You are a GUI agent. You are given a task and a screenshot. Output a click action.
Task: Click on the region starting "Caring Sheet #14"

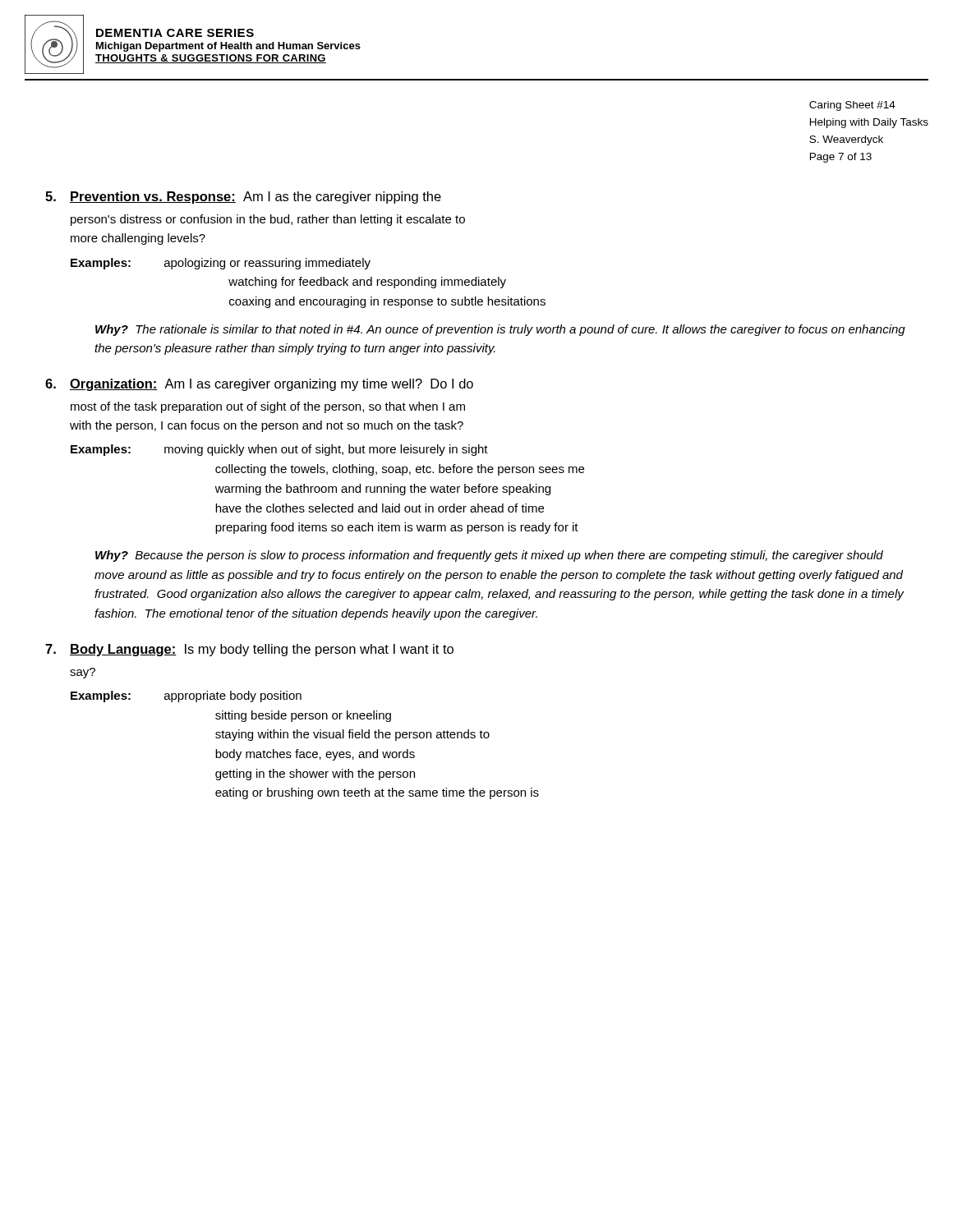coord(869,130)
